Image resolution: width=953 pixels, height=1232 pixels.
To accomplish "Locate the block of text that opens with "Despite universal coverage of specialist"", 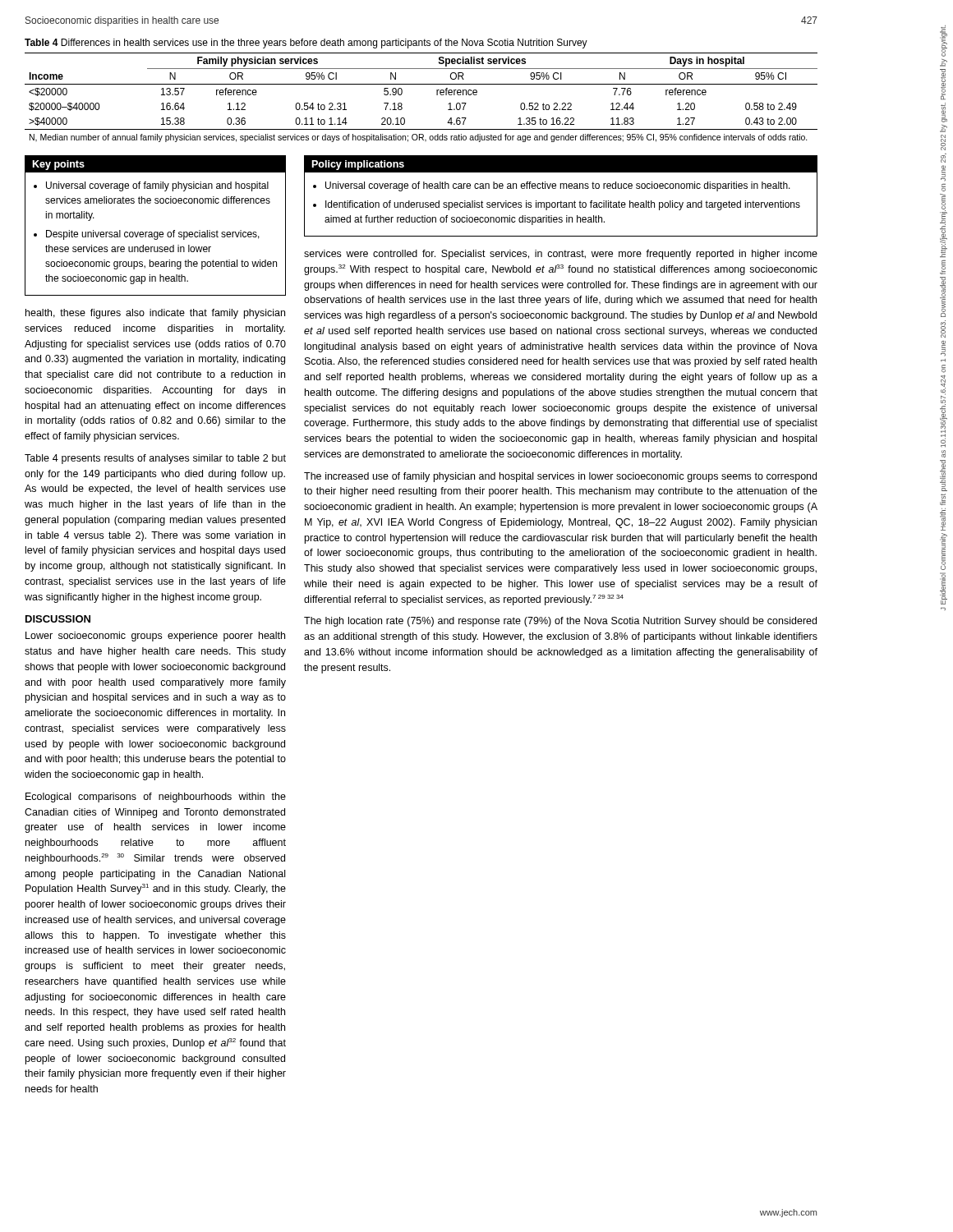I will point(161,256).
